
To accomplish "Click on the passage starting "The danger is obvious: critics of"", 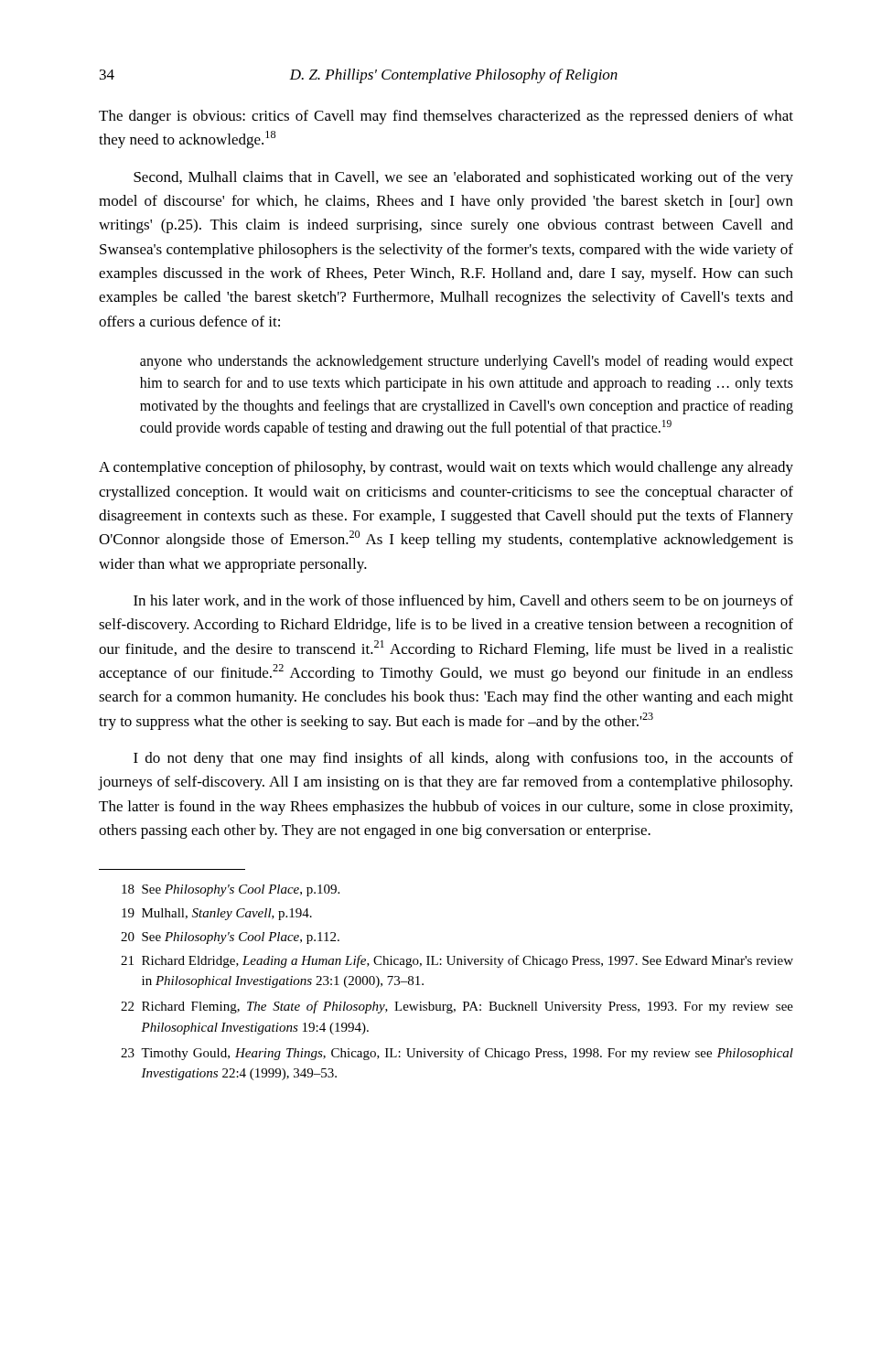I will click(x=446, y=128).
